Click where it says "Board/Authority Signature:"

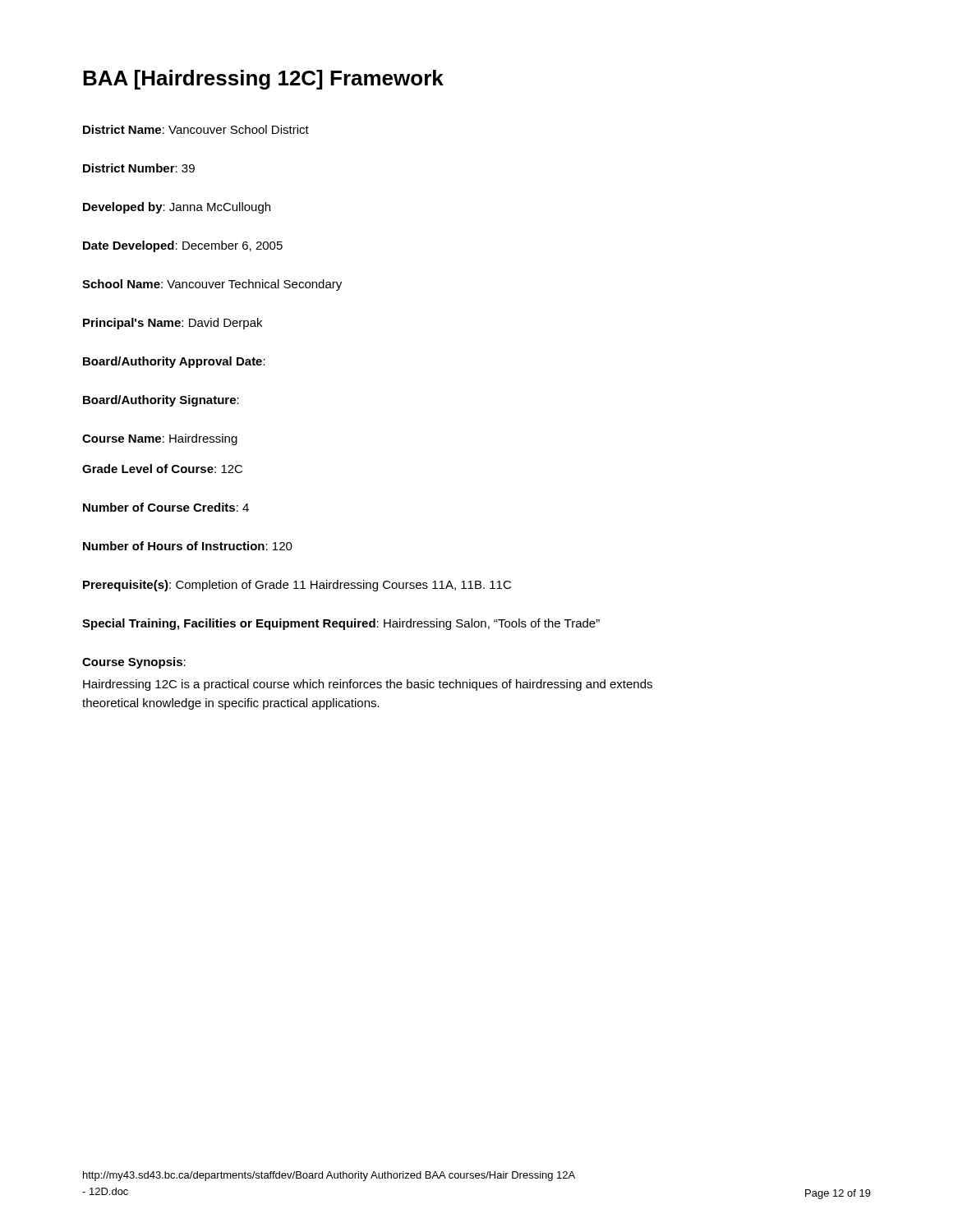point(161,400)
